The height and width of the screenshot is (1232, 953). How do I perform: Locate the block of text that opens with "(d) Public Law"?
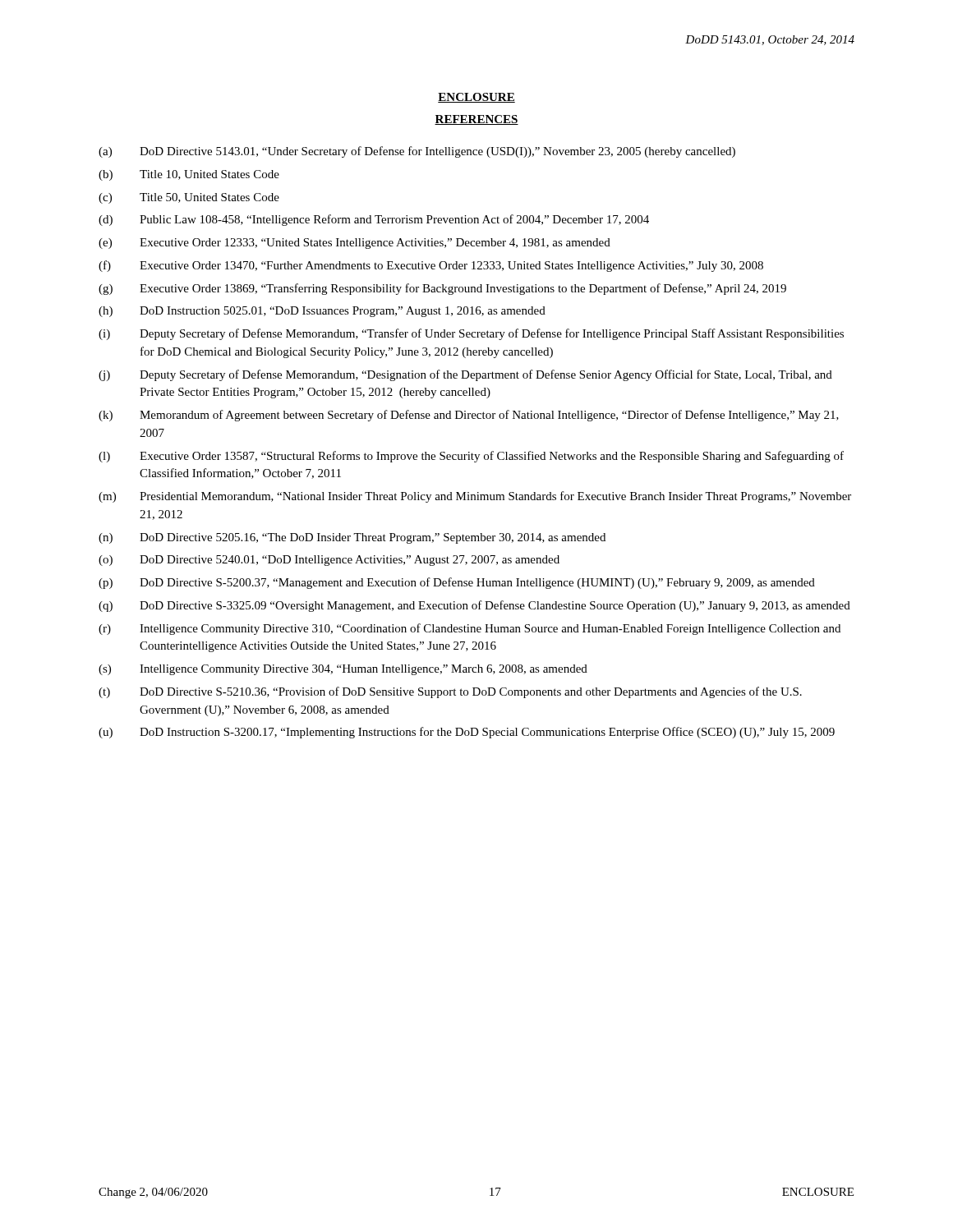tap(476, 220)
